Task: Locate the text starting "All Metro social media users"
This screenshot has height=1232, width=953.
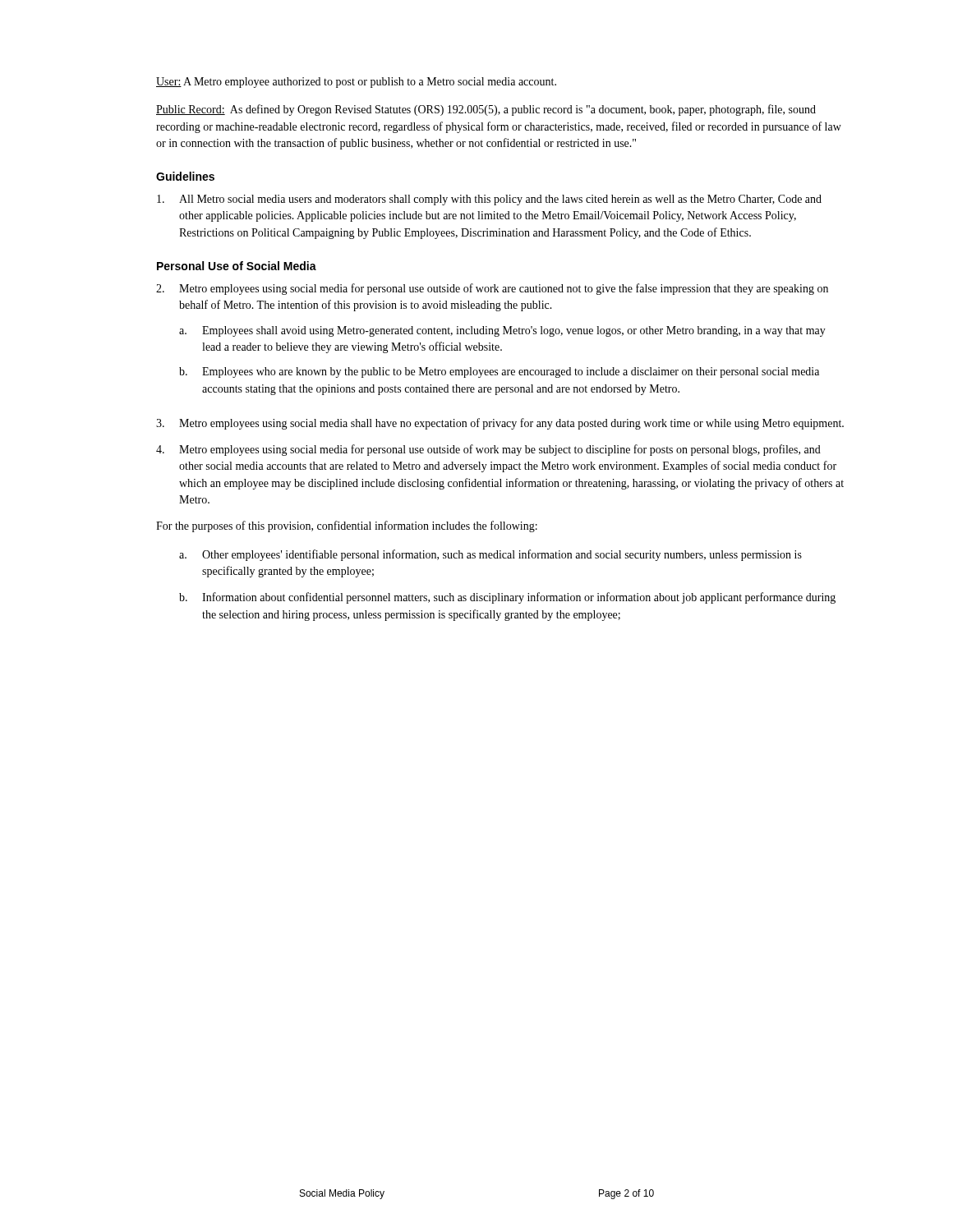Action: point(501,217)
